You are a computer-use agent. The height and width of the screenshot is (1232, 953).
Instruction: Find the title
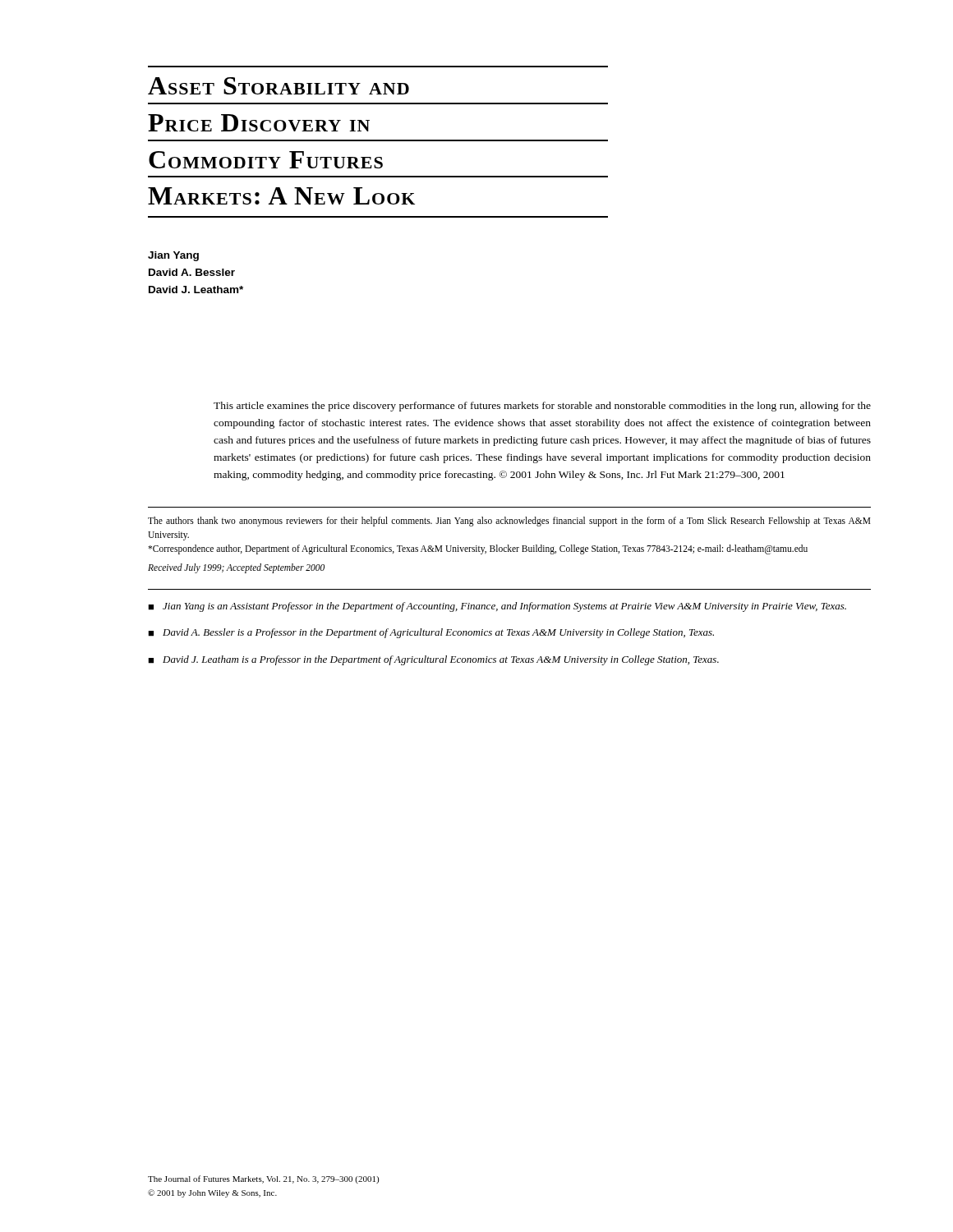tap(378, 142)
